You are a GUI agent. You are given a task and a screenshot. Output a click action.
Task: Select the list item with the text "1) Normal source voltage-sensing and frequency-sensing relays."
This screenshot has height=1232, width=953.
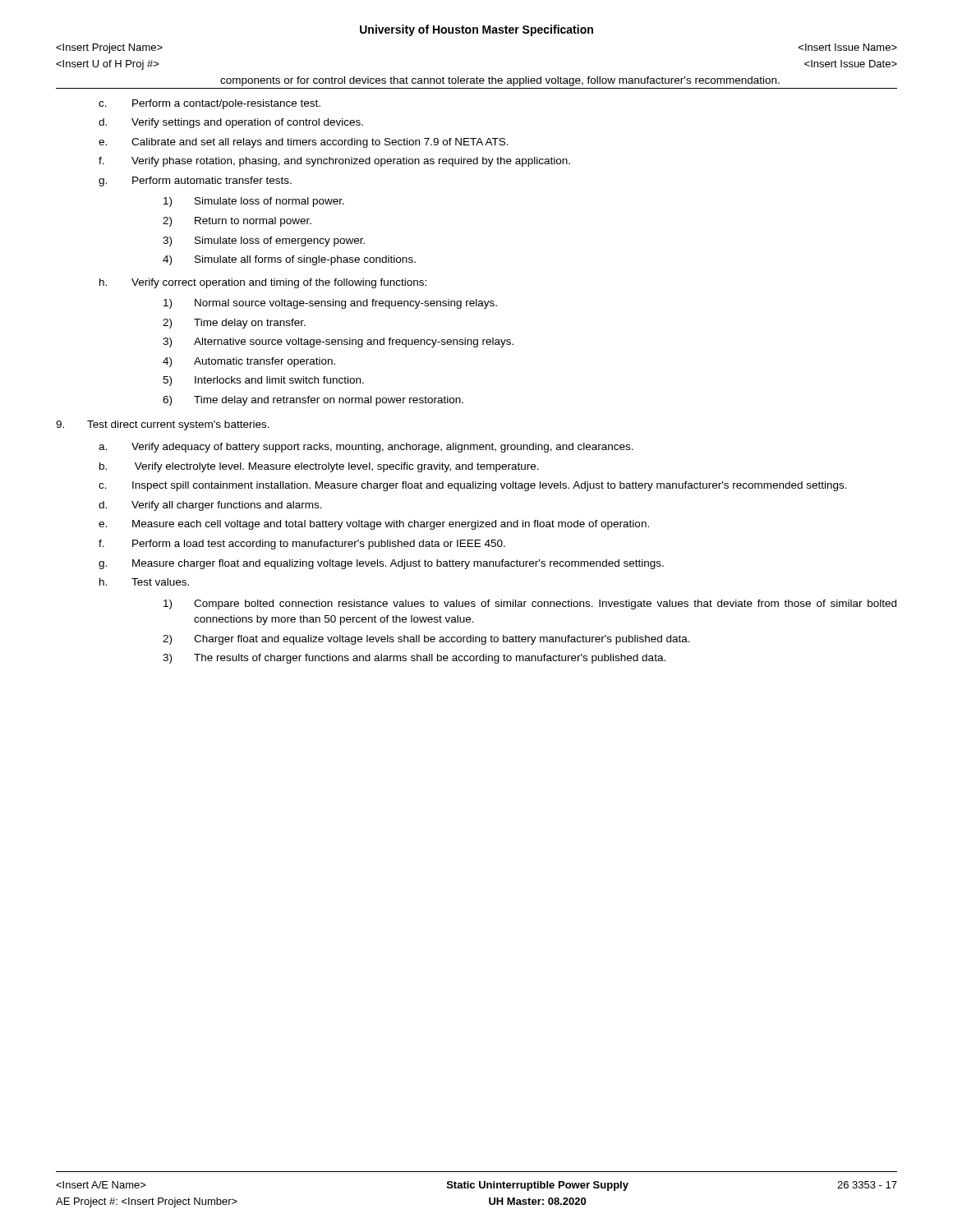click(330, 304)
